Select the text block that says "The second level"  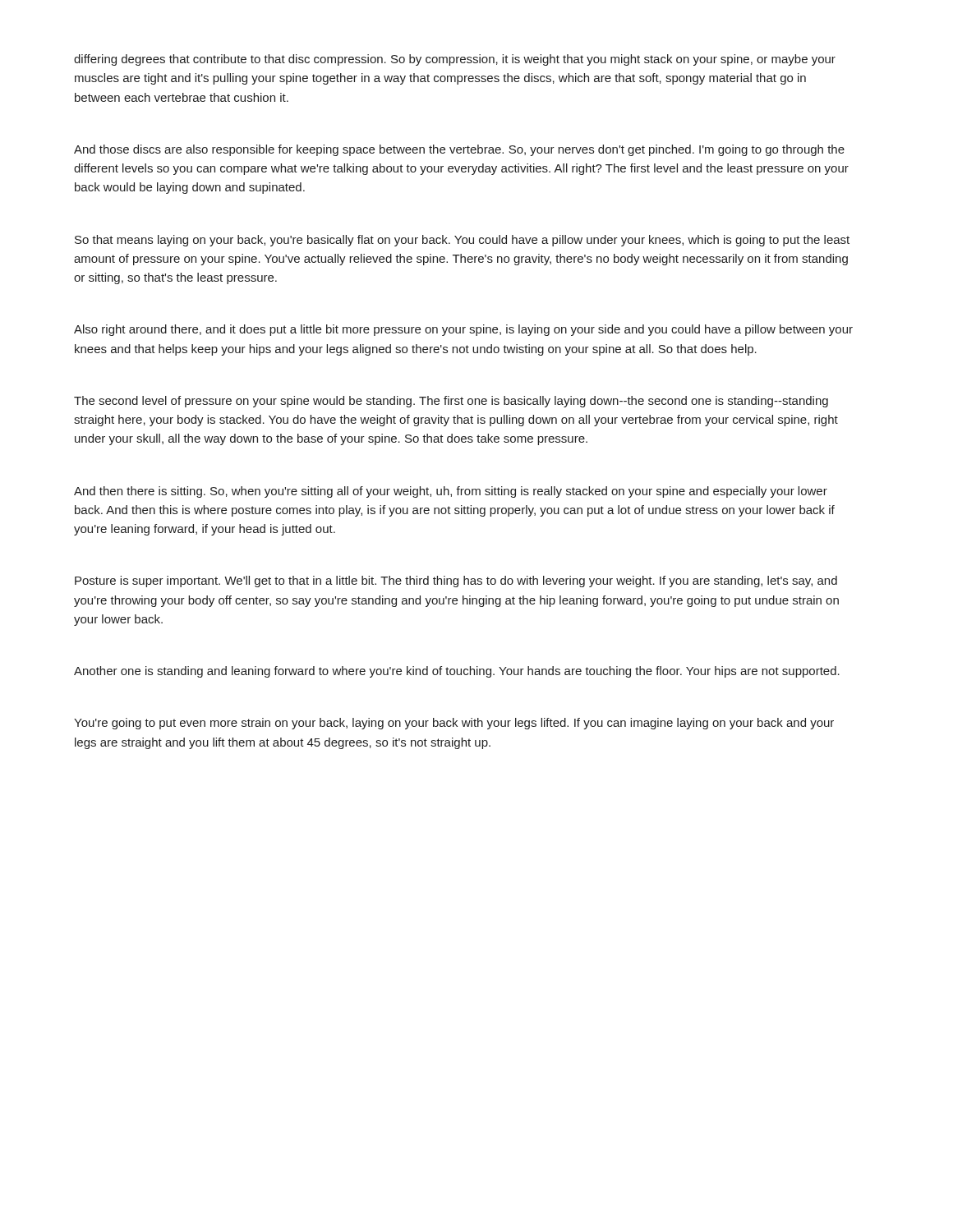(456, 419)
